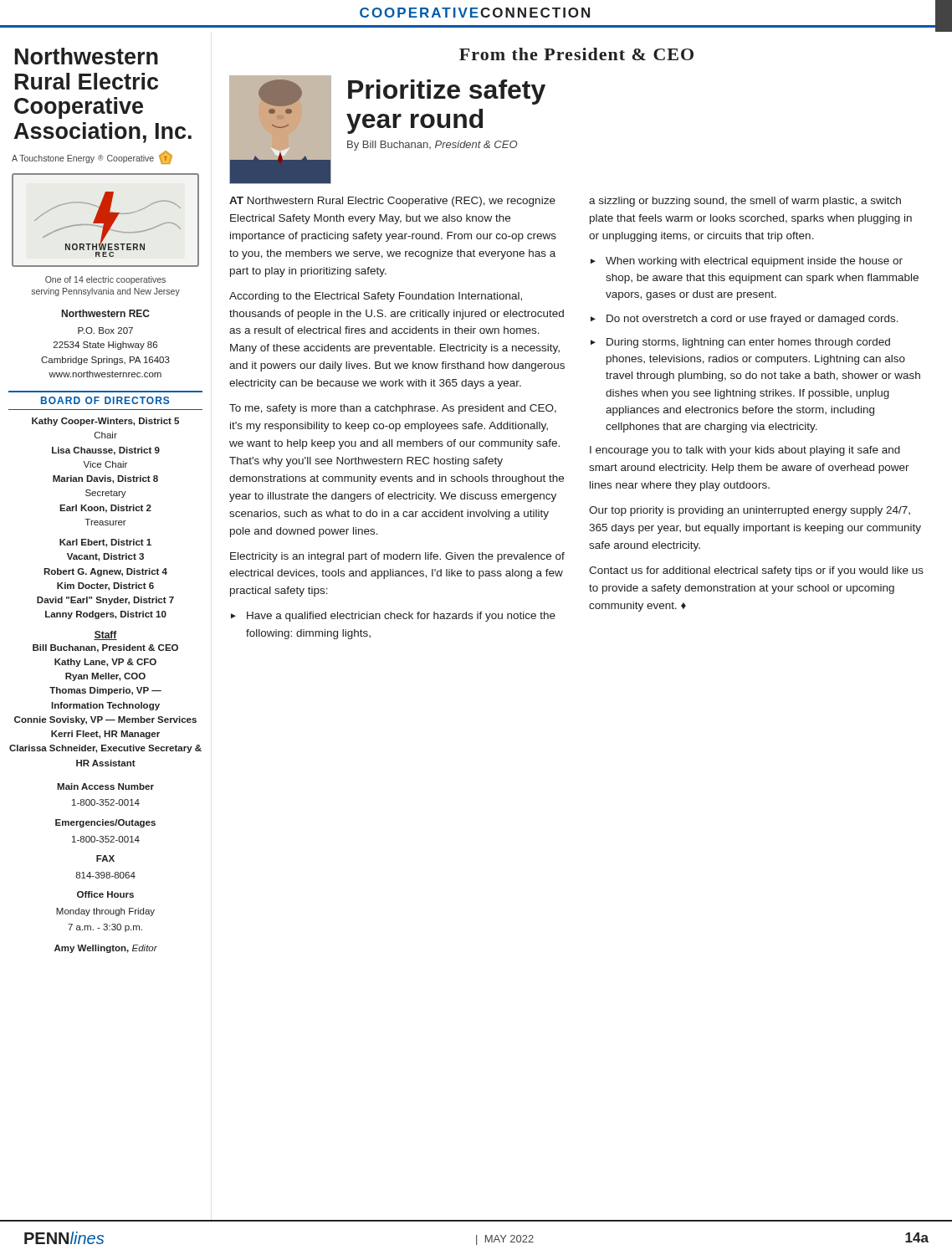The width and height of the screenshot is (952, 1255).
Task: Locate the caption that says "By Bill Buchanan, President & CEO"
Action: pyautogui.click(x=432, y=145)
